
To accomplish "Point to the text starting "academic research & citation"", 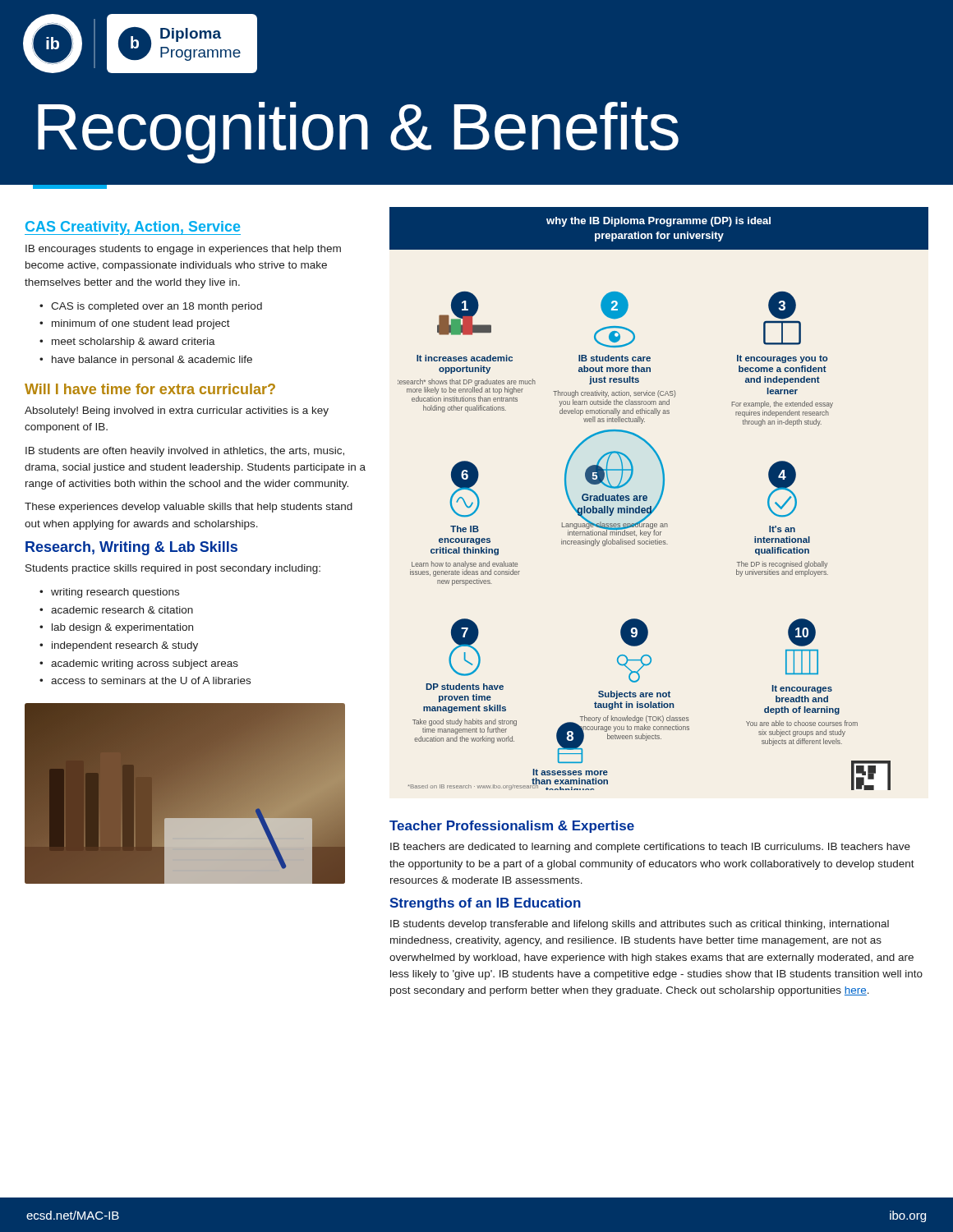I will 122,610.
